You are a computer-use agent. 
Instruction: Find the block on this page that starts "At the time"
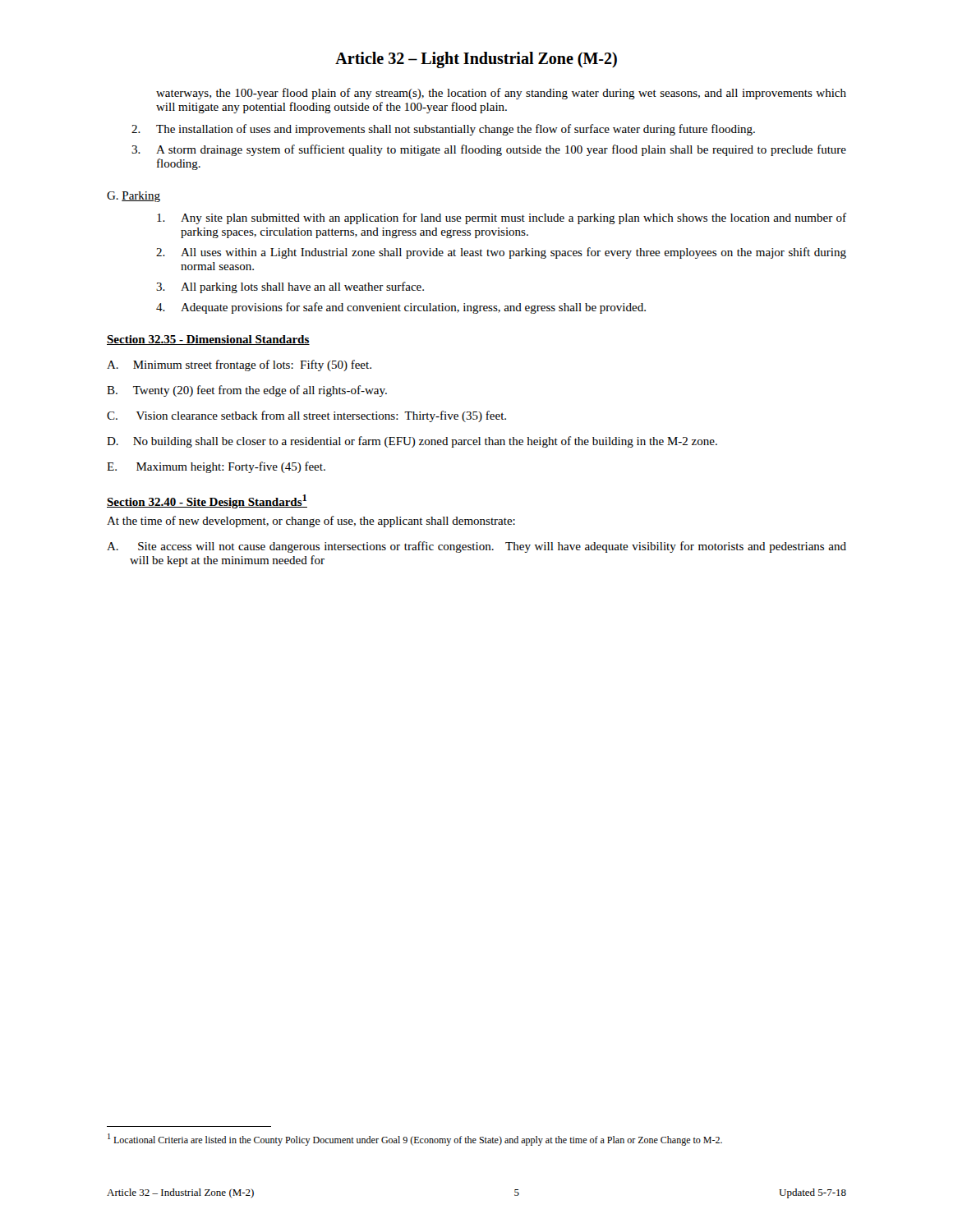[311, 521]
